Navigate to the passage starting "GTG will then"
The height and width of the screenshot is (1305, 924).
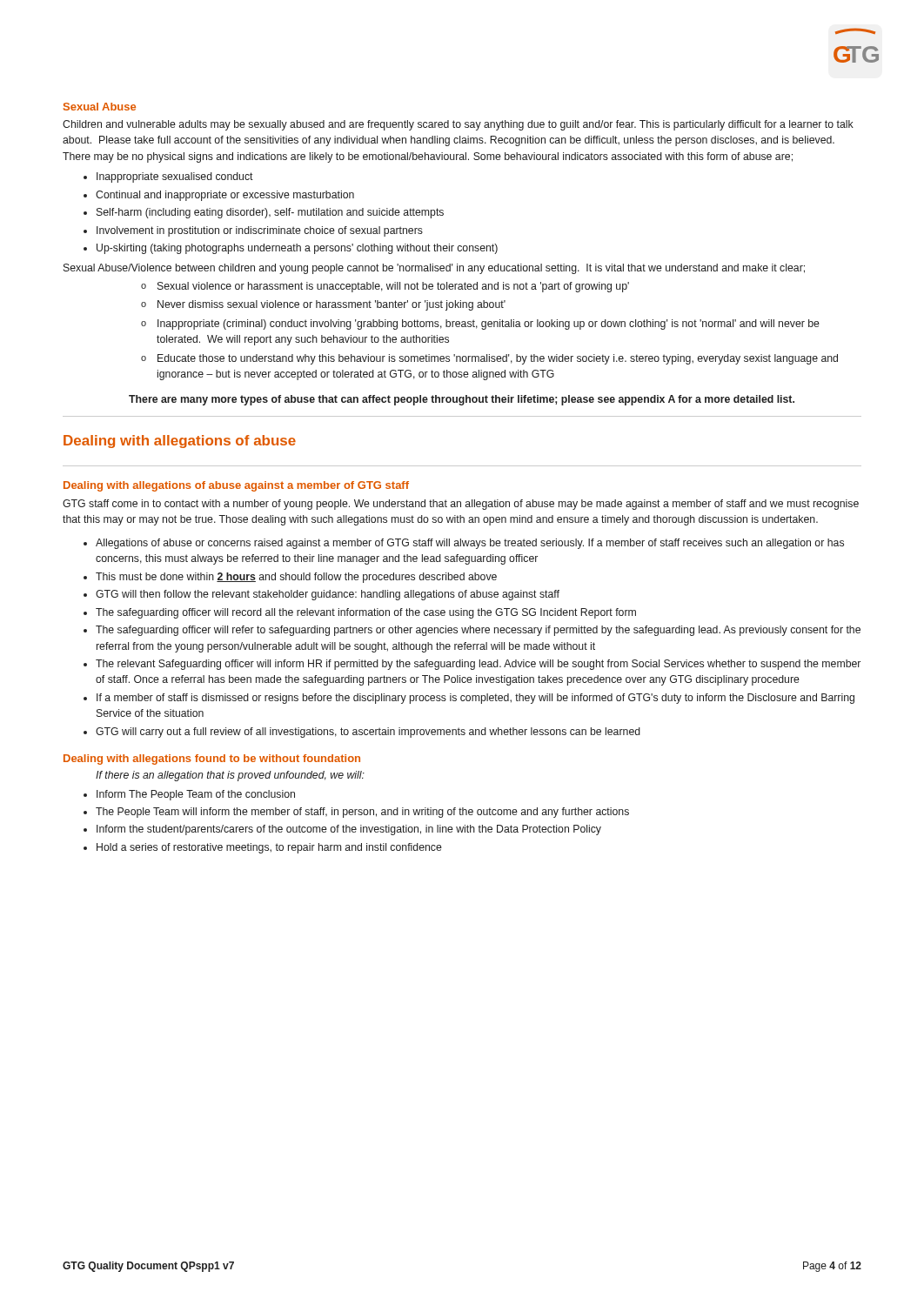coord(462,595)
